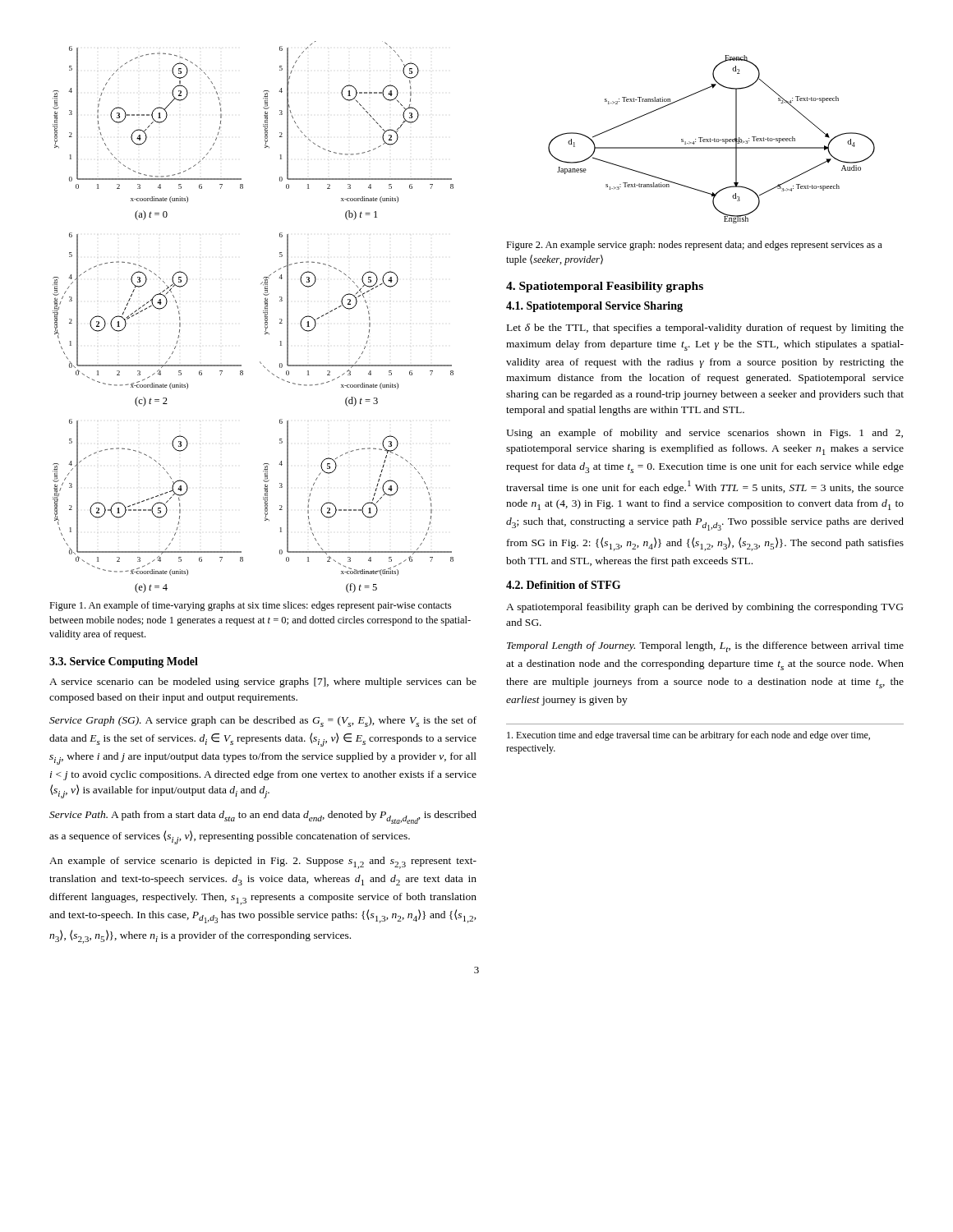Find the region starting "Service Graph (SG). A service graph can be"
The height and width of the screenshot is (1232, 953).
click(263, 756)
